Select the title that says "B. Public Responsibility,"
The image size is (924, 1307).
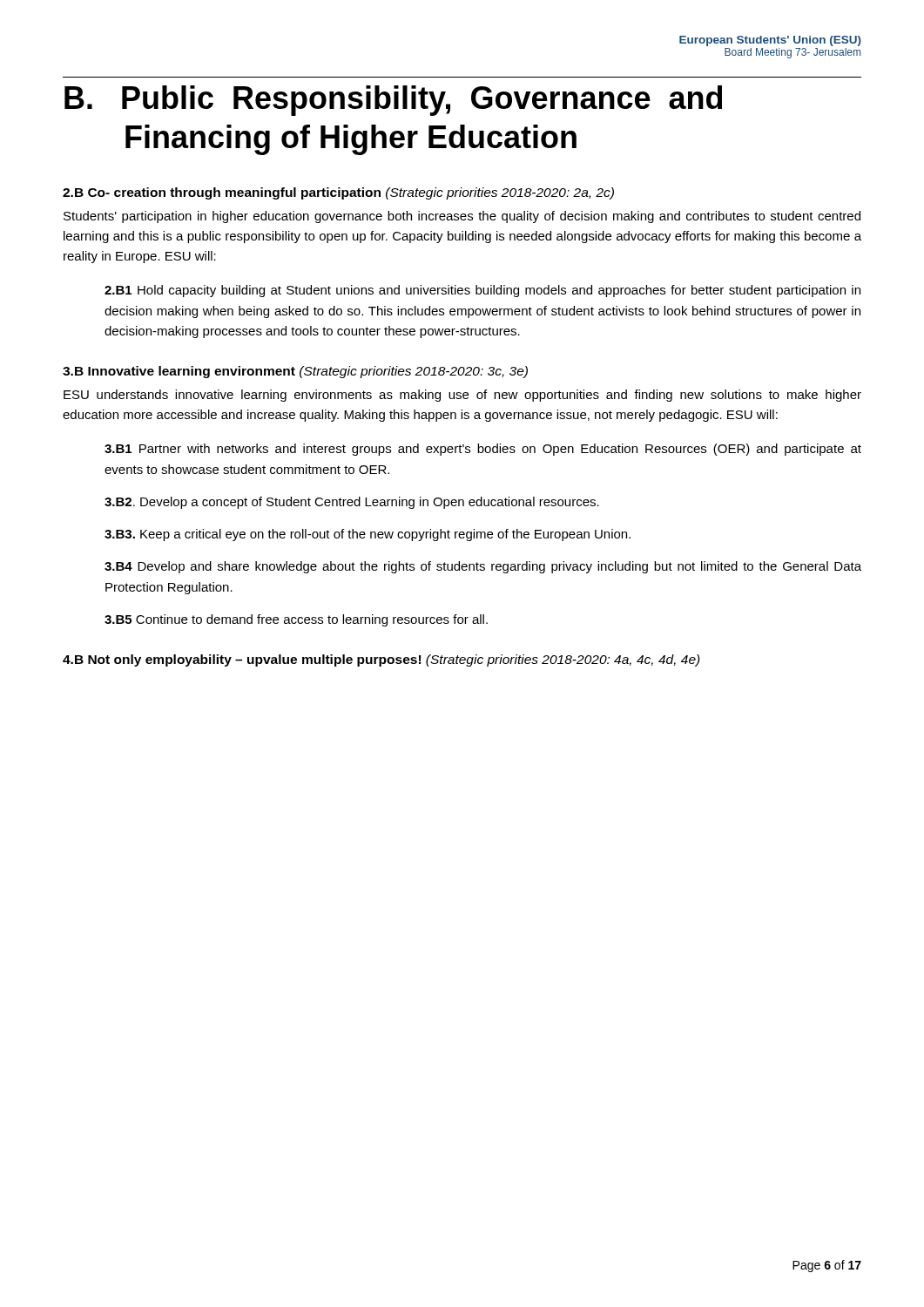pyautogui.click(x=393, y=118)
